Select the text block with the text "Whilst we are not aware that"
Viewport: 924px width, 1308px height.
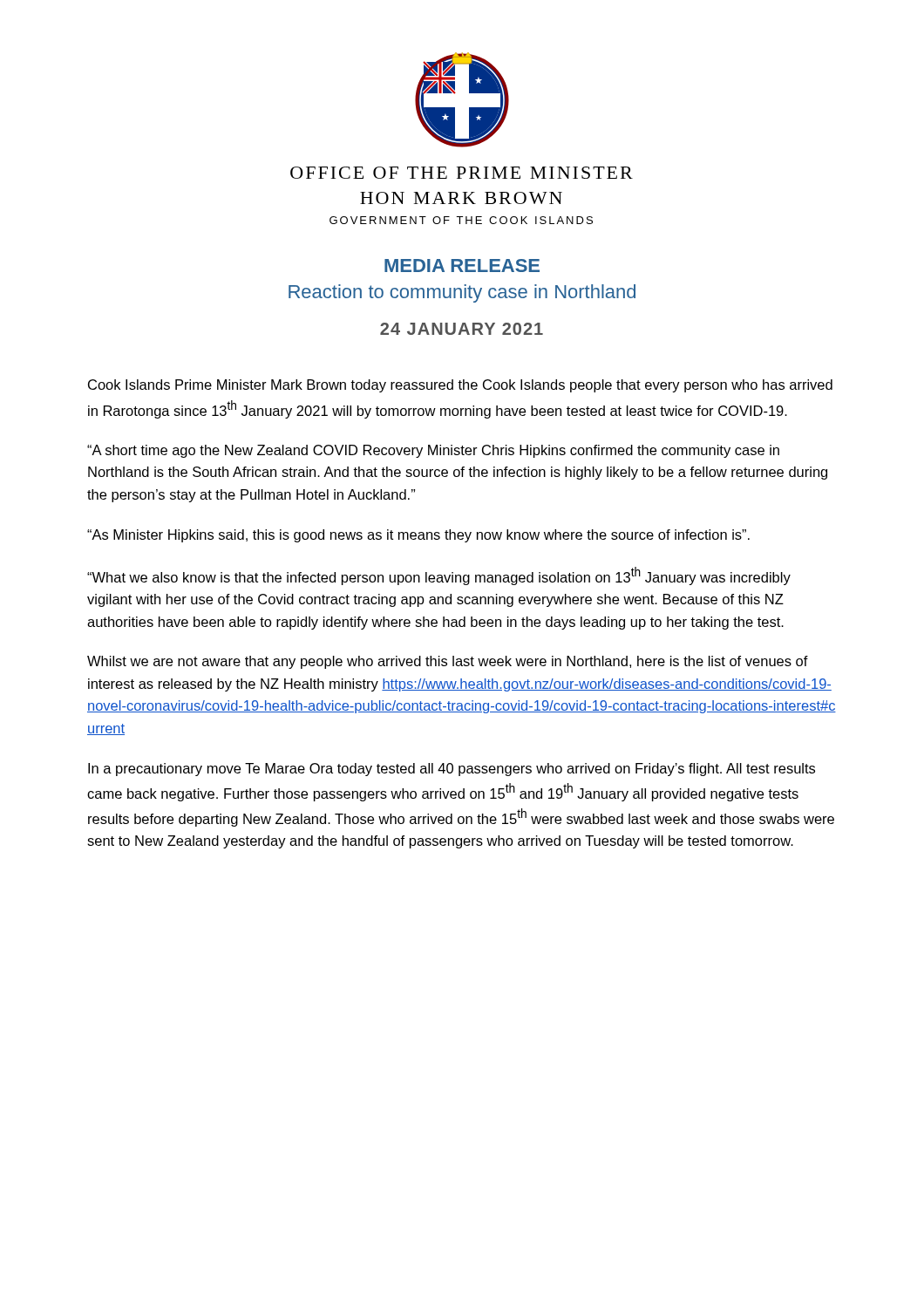coord(461,695)
